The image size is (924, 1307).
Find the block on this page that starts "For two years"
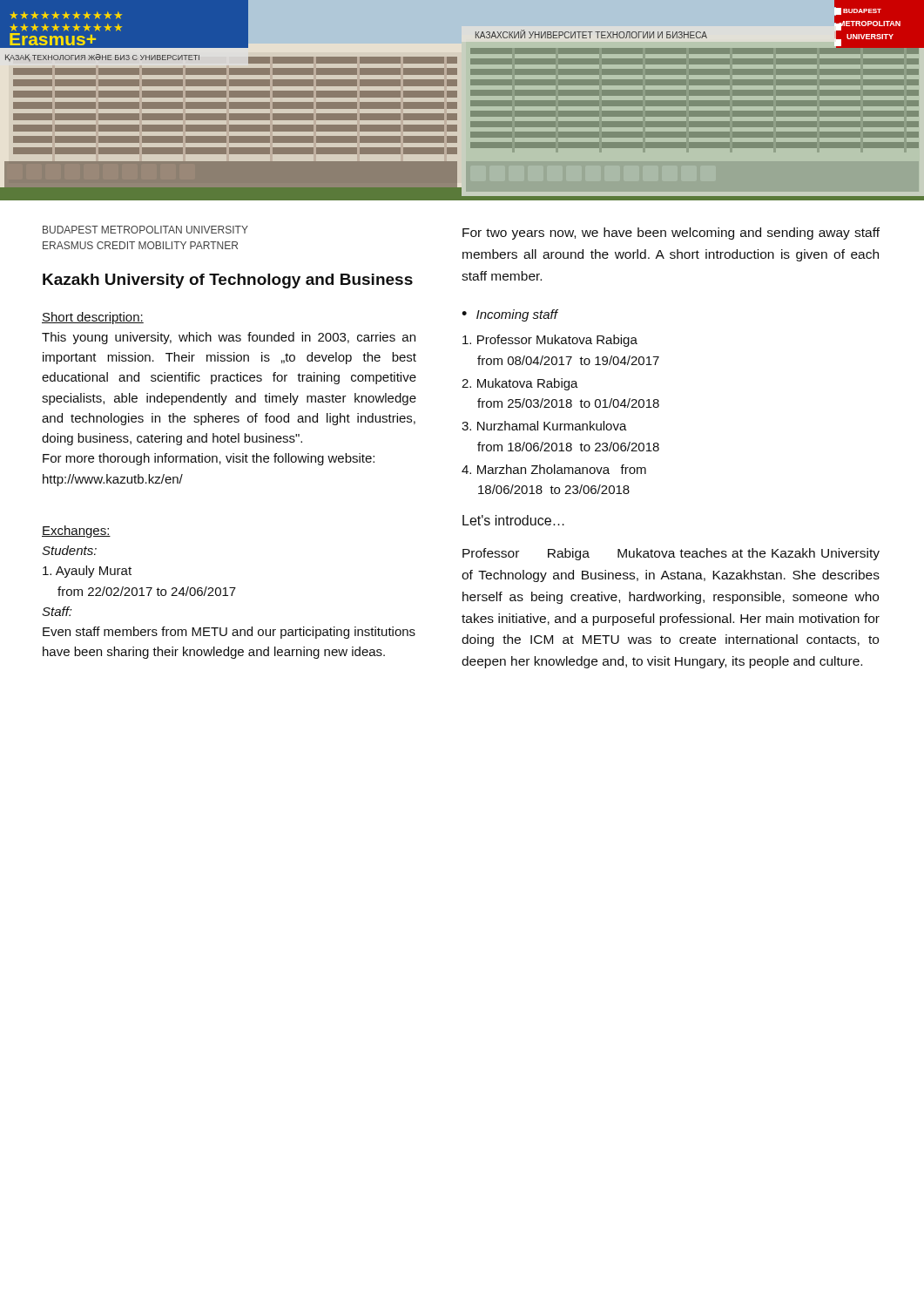[x=671, y=254]
